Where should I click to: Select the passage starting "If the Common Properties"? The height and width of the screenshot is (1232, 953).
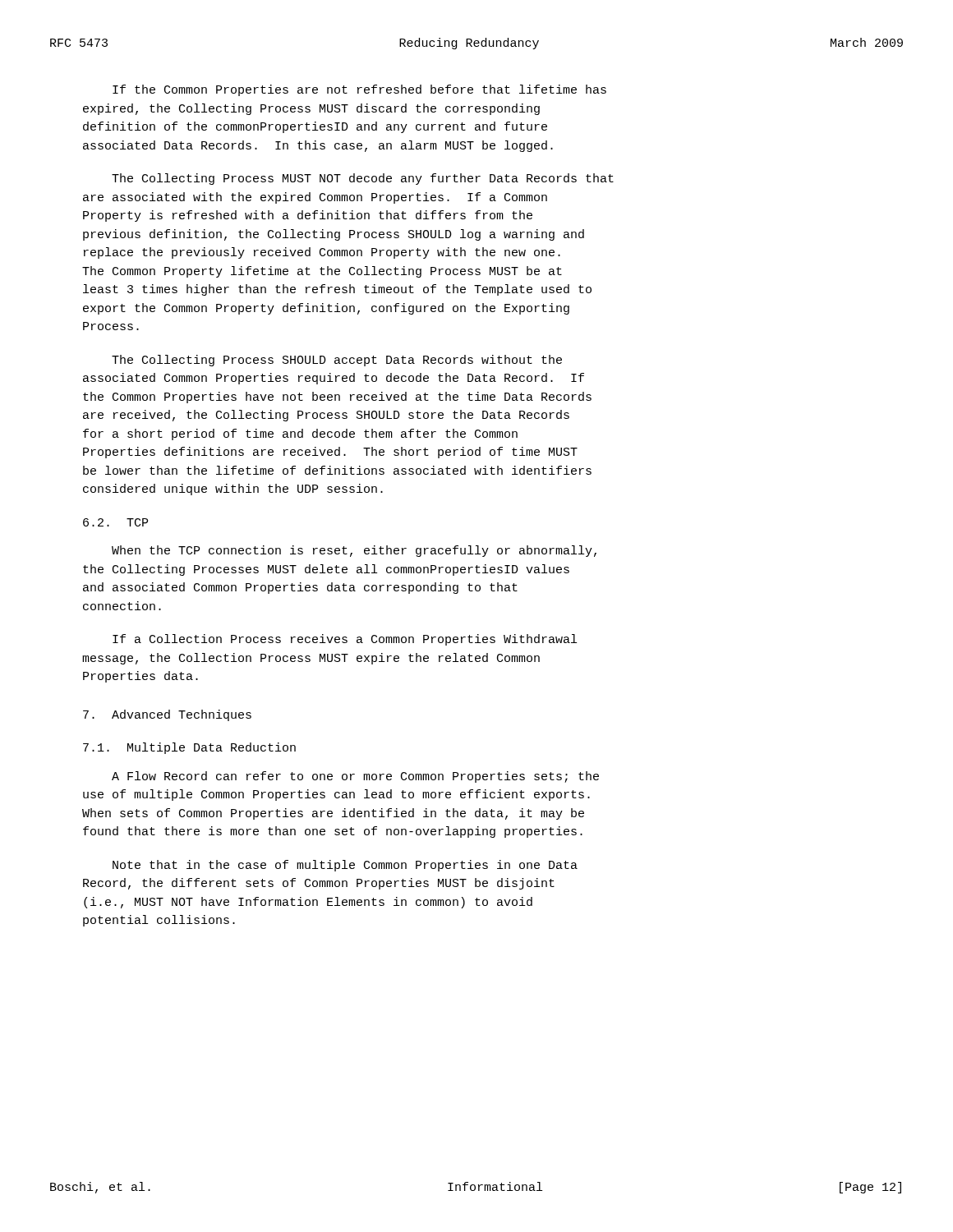click(345, 118)
